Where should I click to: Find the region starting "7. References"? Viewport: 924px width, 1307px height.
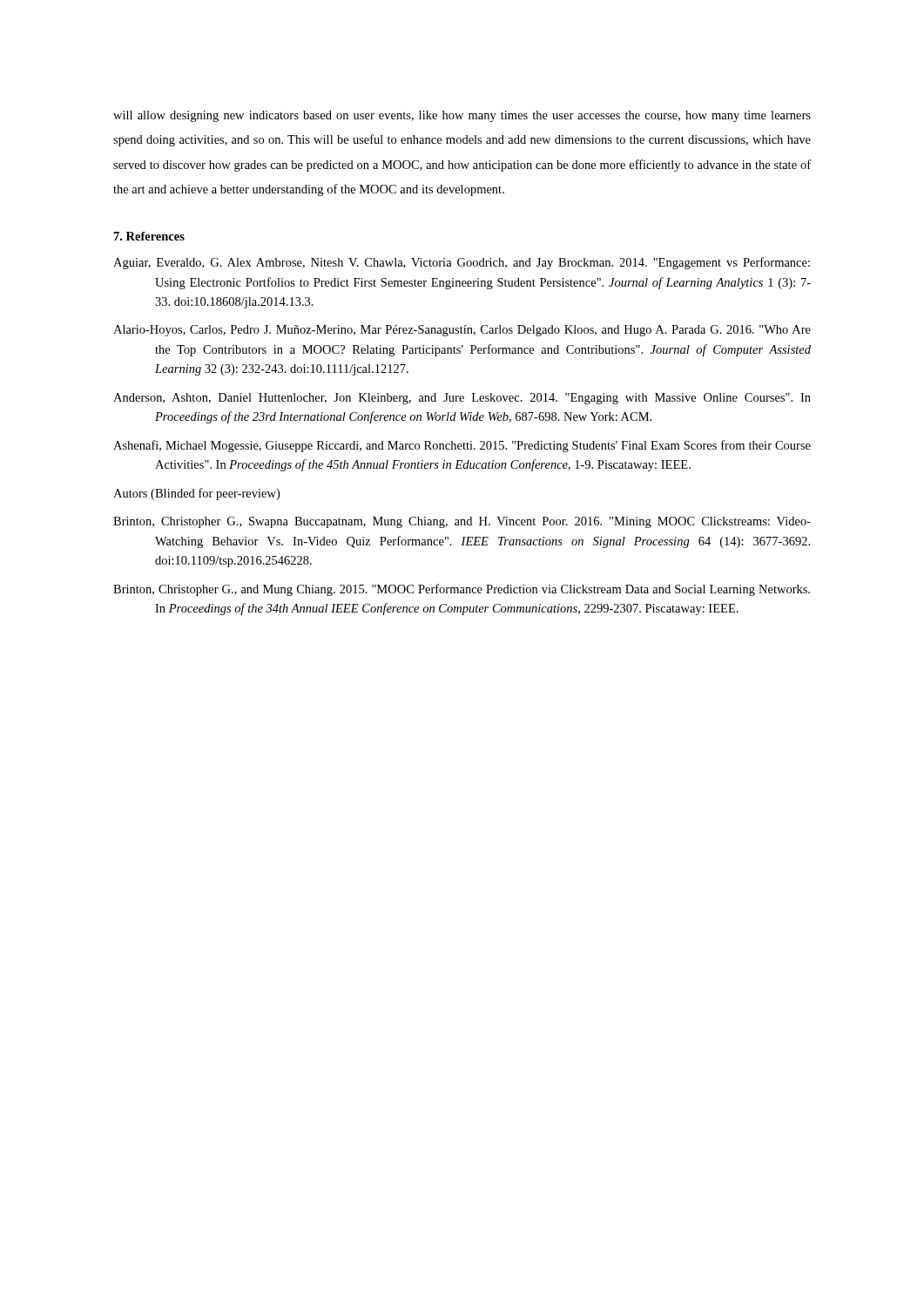coord(149,236)
